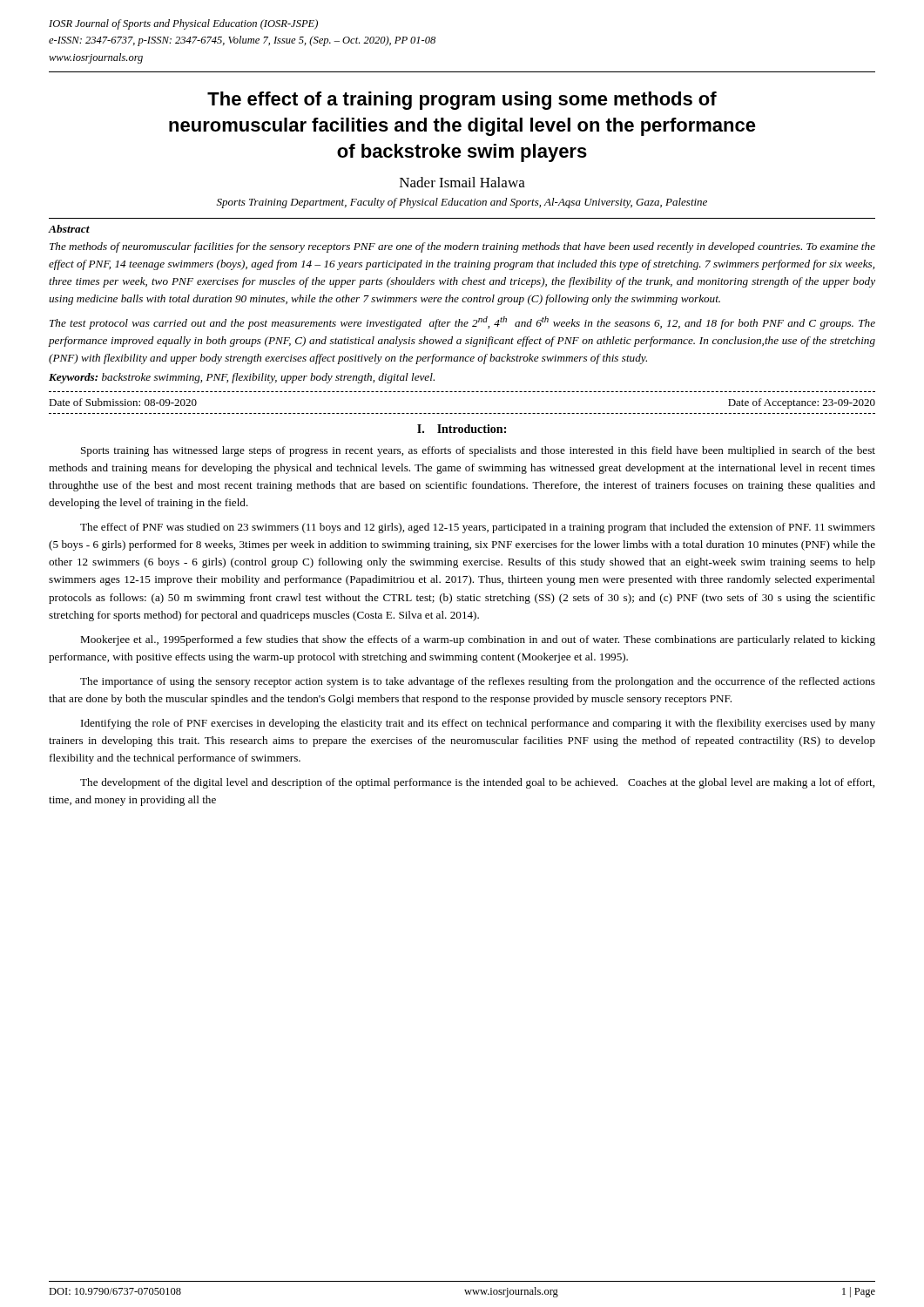Click on the text block that reads "The effect of PNF was studied"

pyautogui.click(x=462, y=571)
